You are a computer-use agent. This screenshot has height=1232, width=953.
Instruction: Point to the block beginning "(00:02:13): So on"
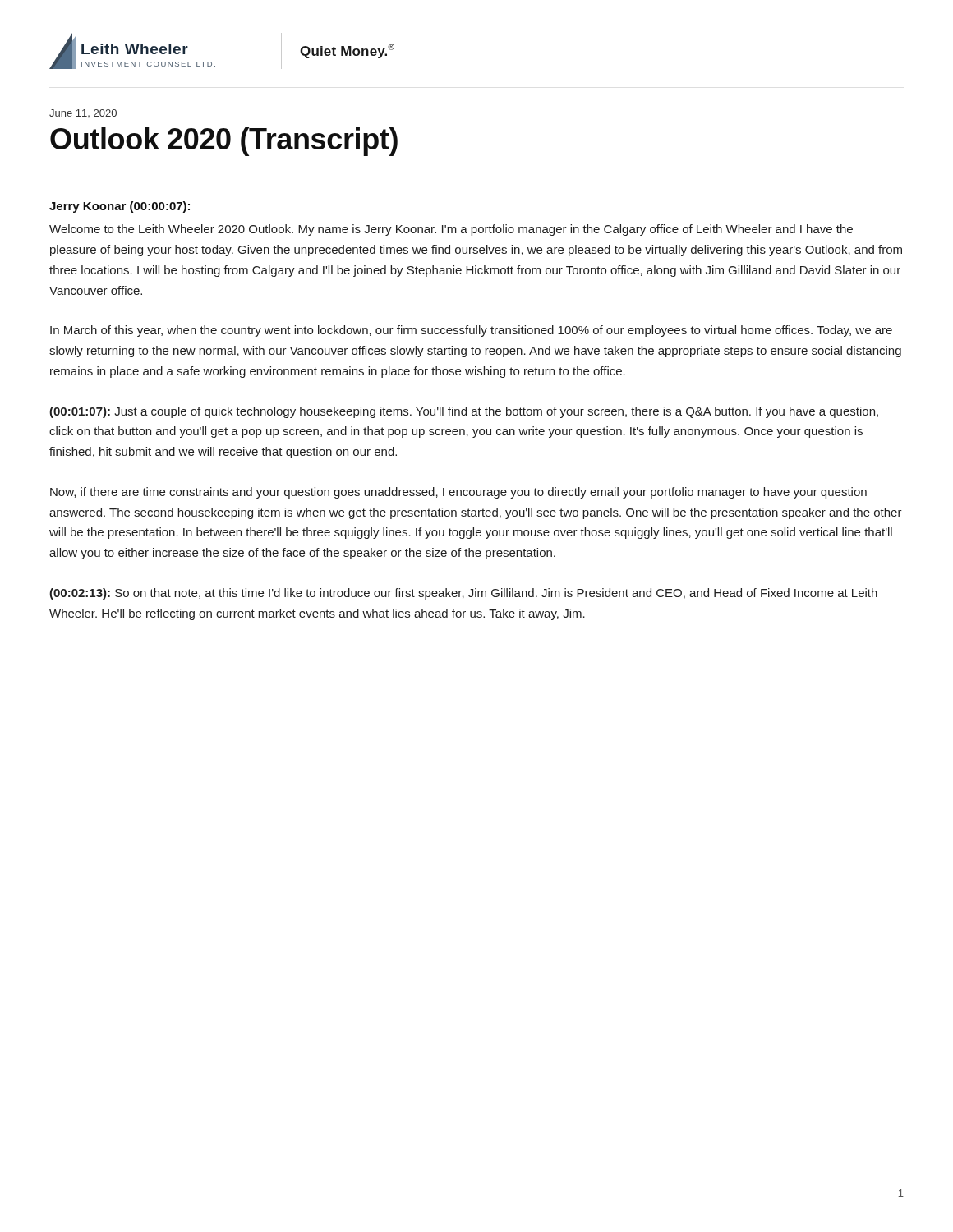click(x=463, y=603)
